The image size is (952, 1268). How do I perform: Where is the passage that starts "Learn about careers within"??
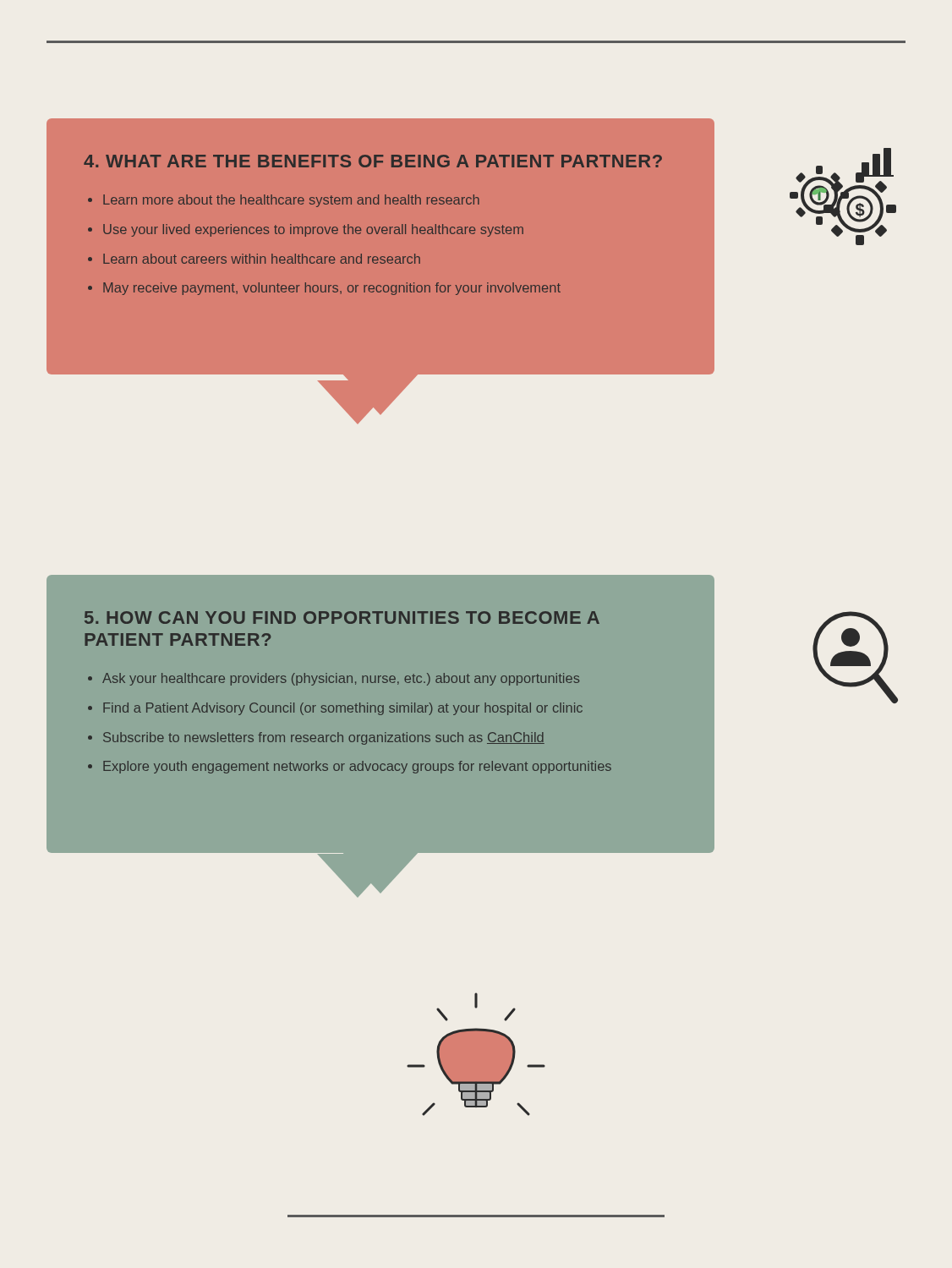262,258
